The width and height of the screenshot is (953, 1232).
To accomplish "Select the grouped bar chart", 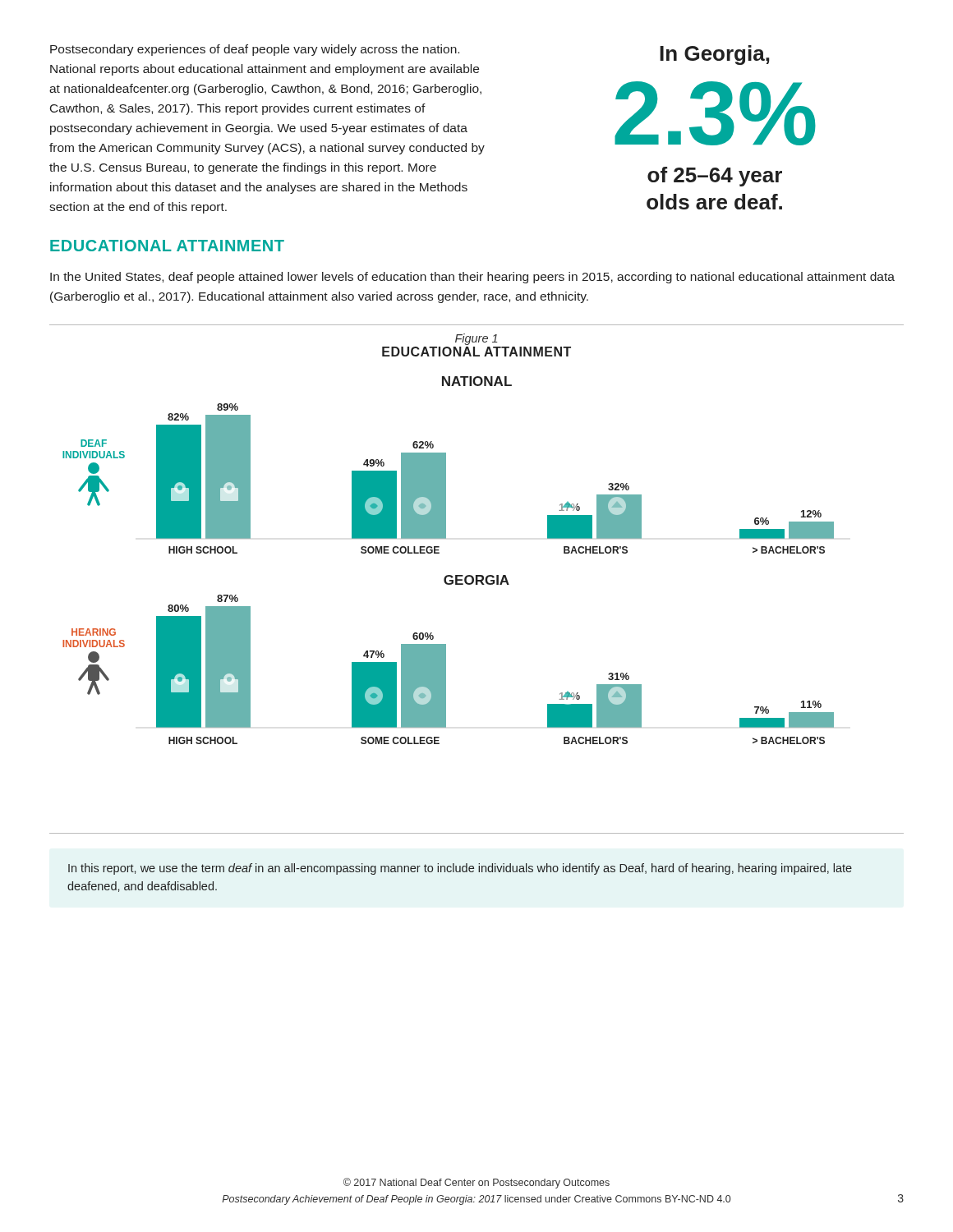I will 476,599.
